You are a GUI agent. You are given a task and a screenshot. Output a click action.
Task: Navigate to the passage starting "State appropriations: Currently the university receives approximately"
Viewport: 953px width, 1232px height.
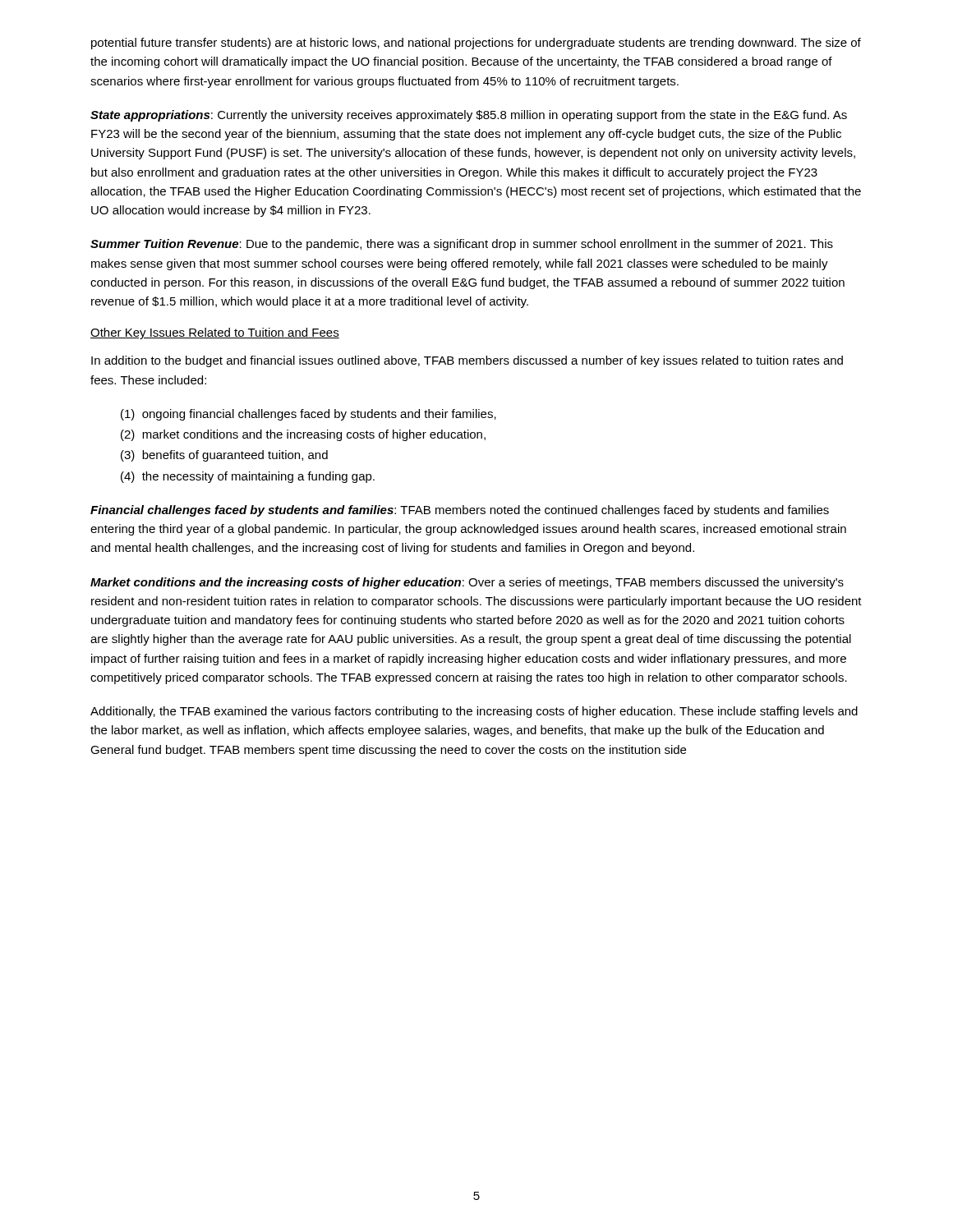(476, 162)
